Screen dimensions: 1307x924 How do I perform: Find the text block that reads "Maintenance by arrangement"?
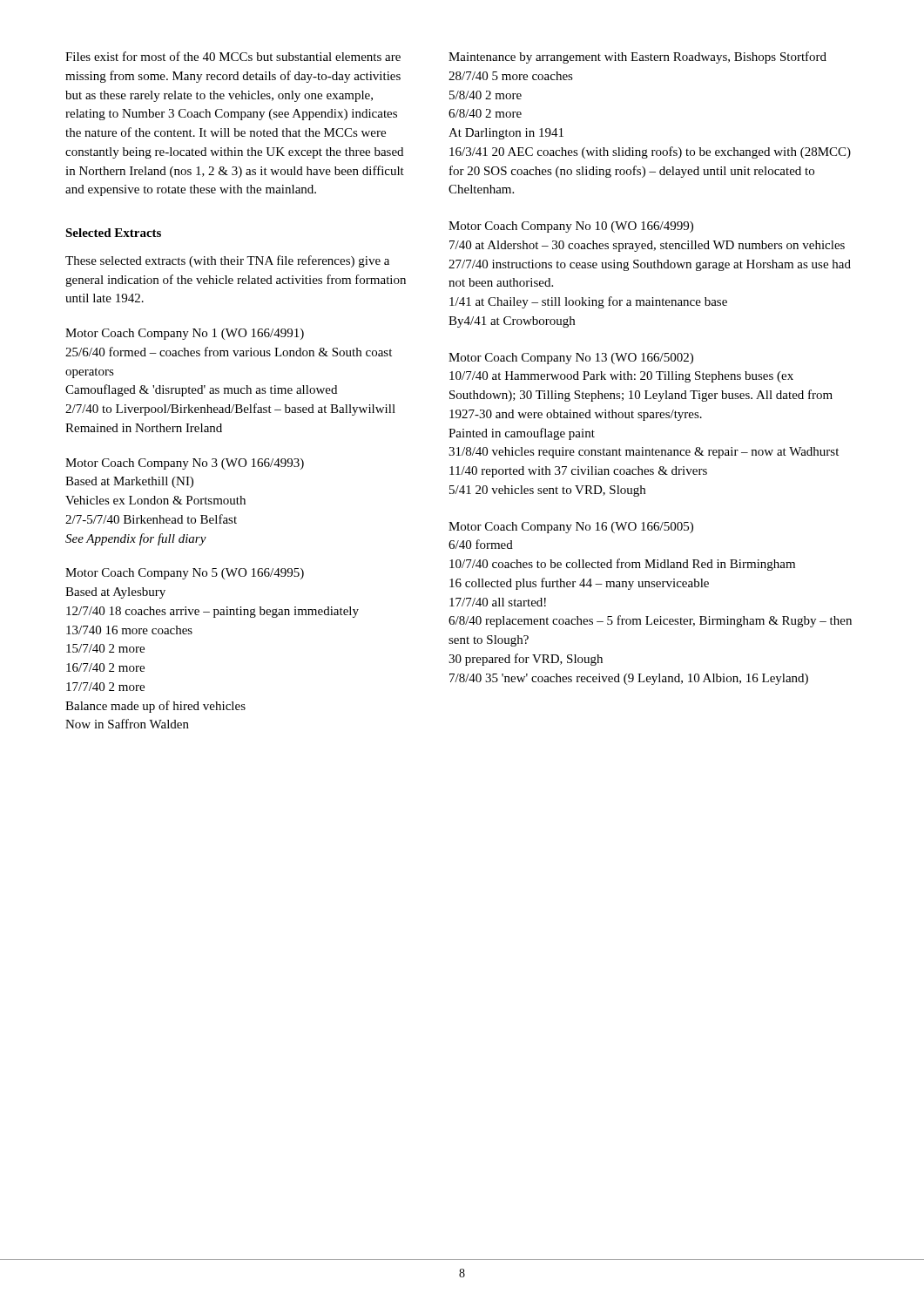pyautogui.click(x=637, y=58)
